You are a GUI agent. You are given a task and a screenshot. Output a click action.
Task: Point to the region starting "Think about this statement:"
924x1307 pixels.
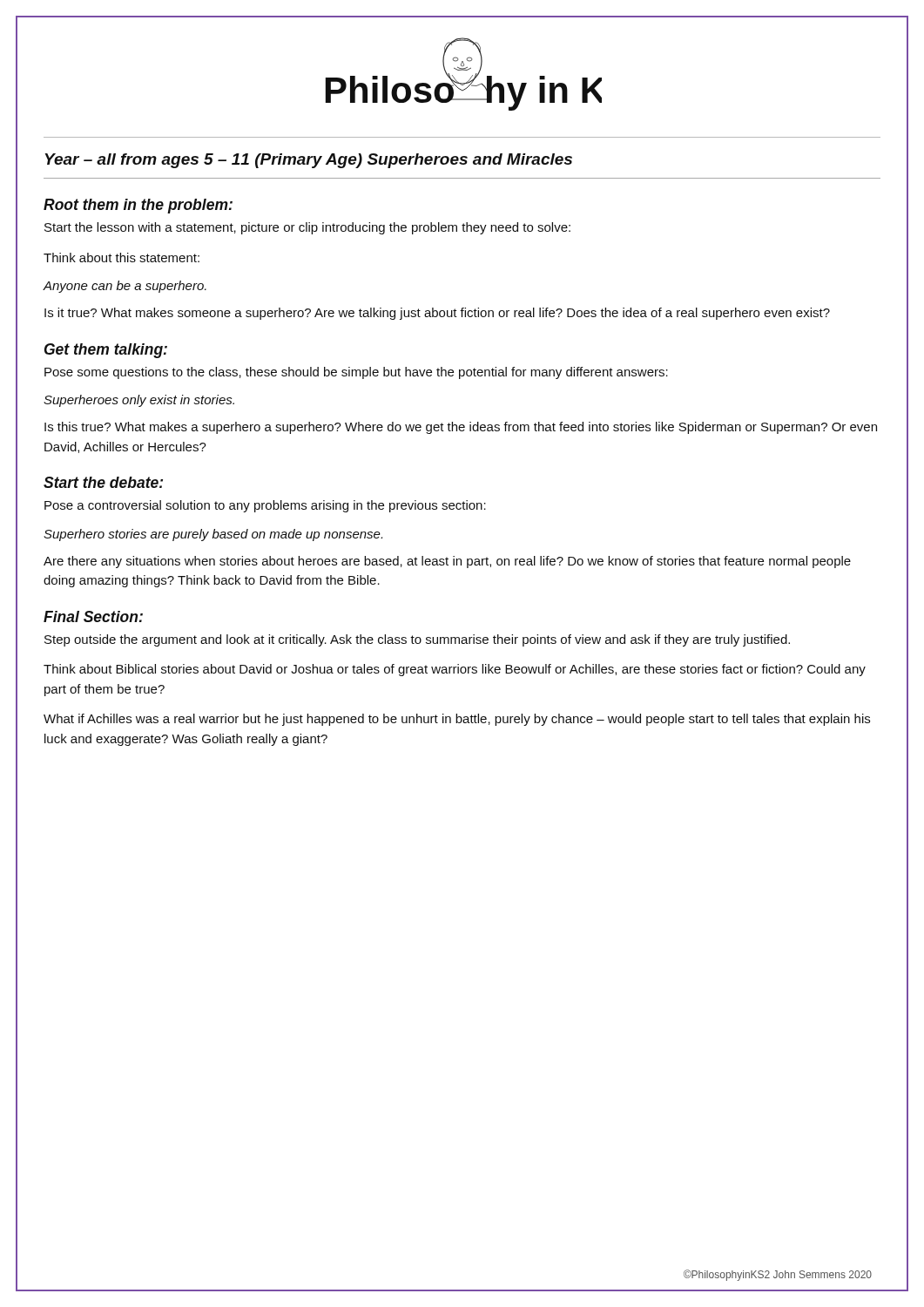tap(122, 257)
